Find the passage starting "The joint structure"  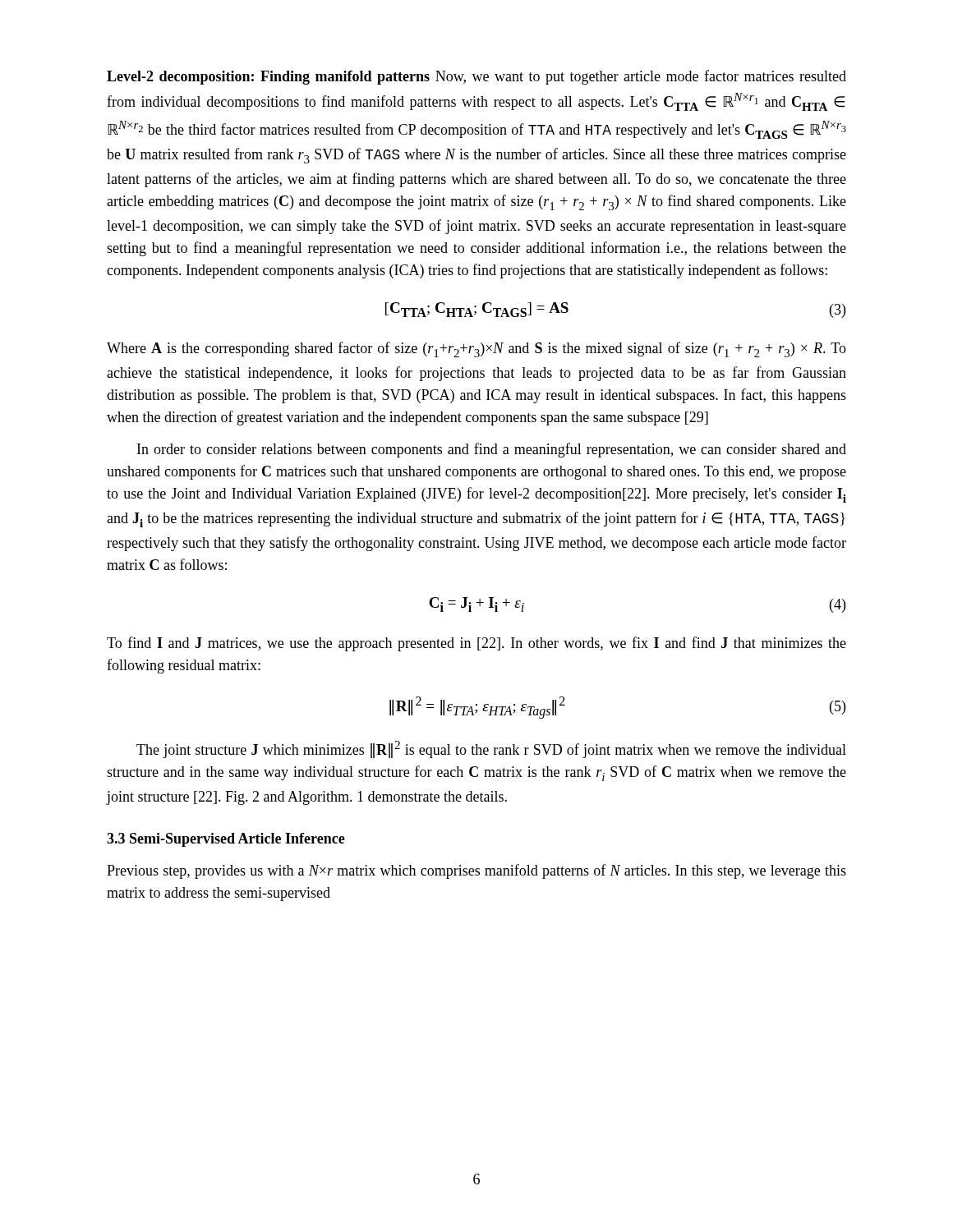pyautogui.click(x=476, y=772)
